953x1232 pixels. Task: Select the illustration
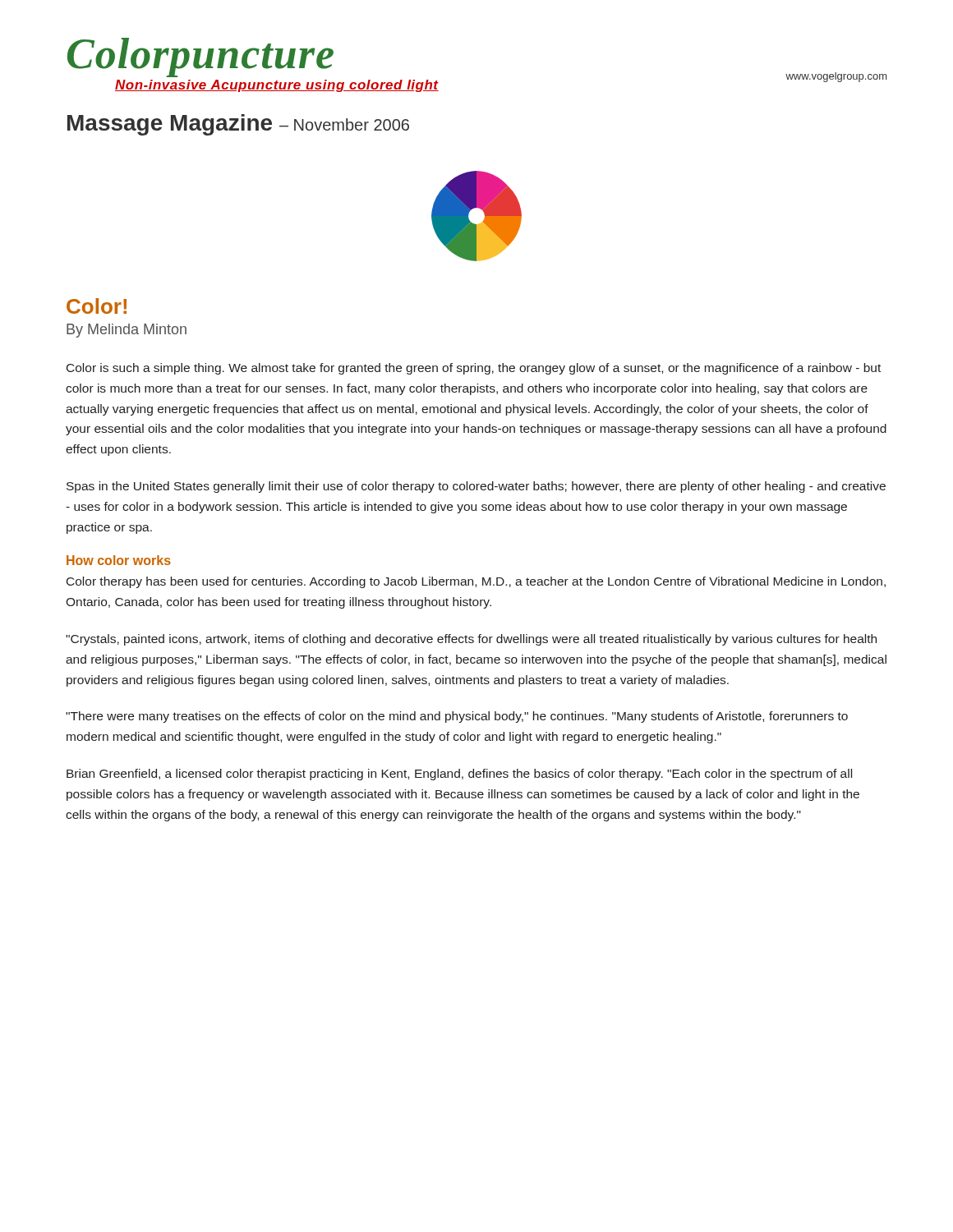pyautogui.click(x=476, y=216)
